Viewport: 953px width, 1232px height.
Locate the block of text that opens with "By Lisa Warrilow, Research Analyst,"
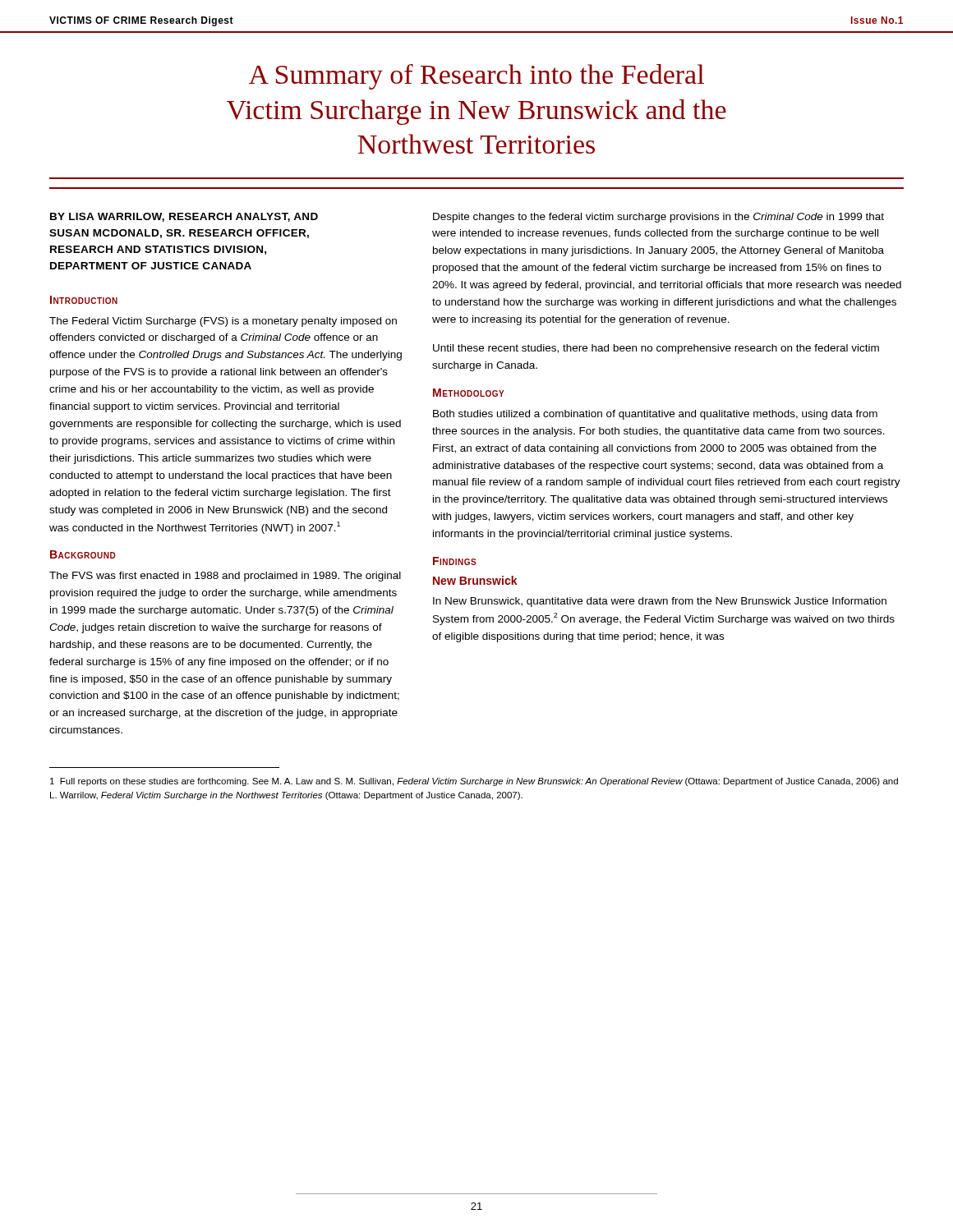[184, 241]
